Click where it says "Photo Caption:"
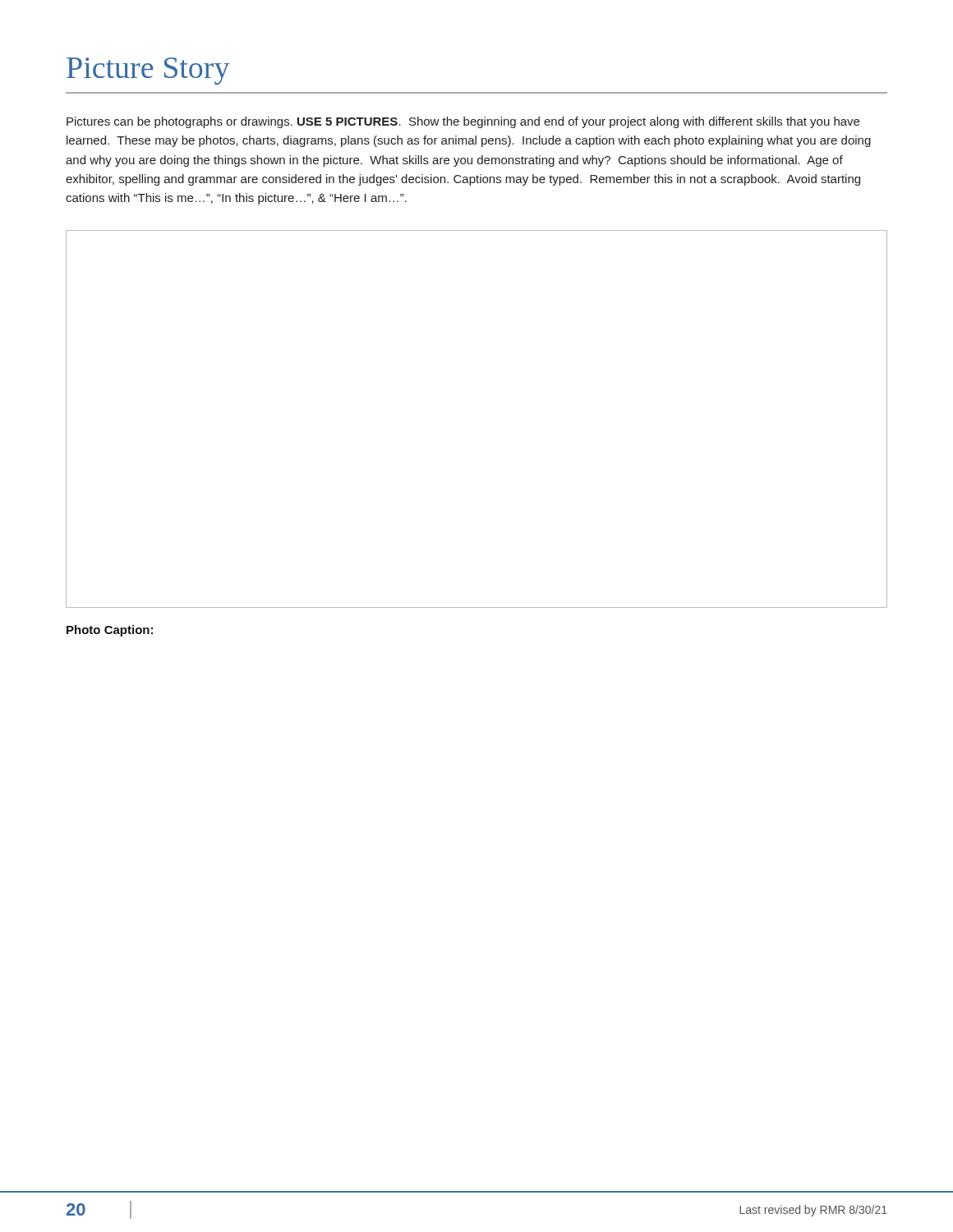This screenshot has width=953, height=1232. click(110, 630)
